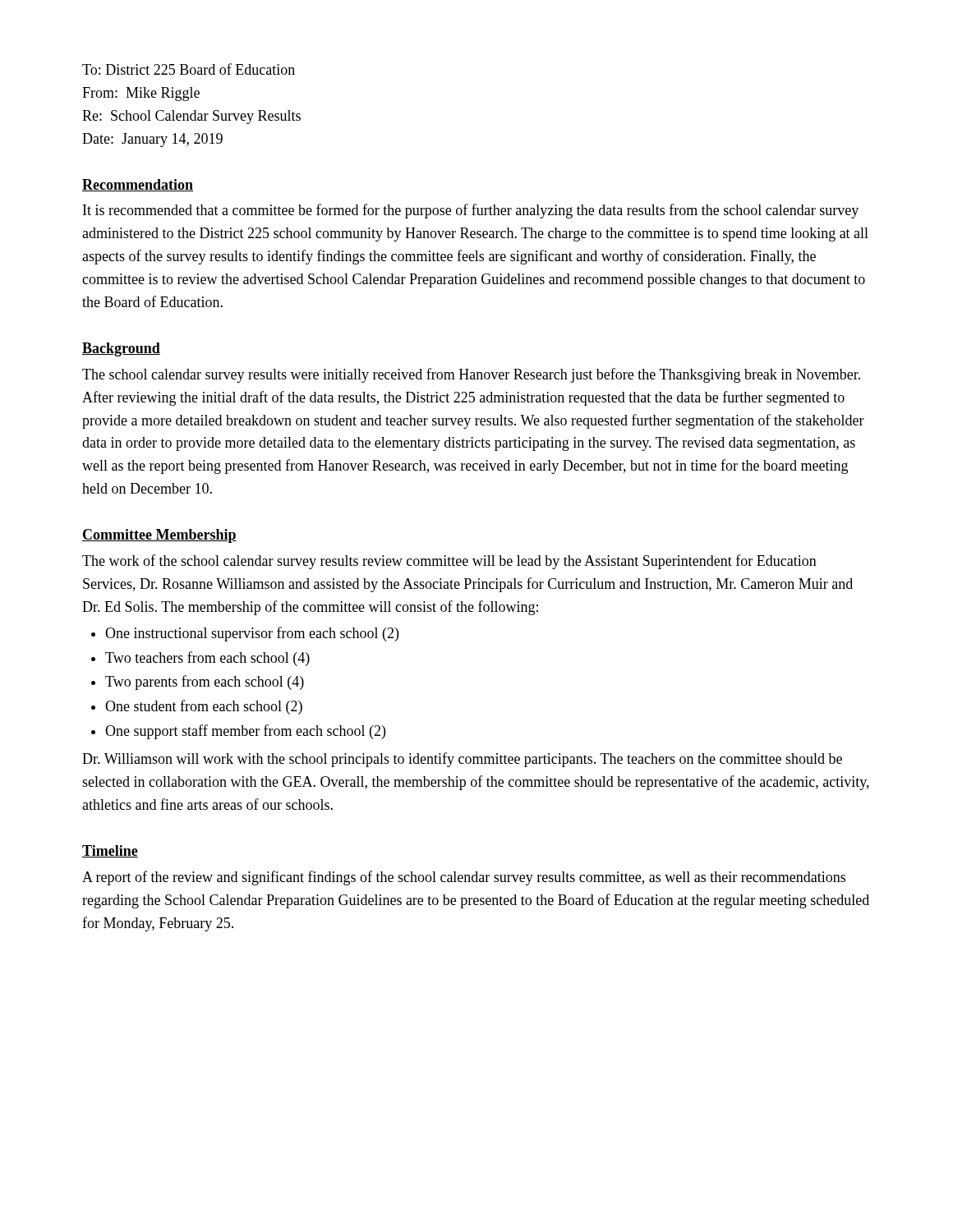Click on the element starting "A report of the"
The image size is (953, 1232).
[476, 901]
